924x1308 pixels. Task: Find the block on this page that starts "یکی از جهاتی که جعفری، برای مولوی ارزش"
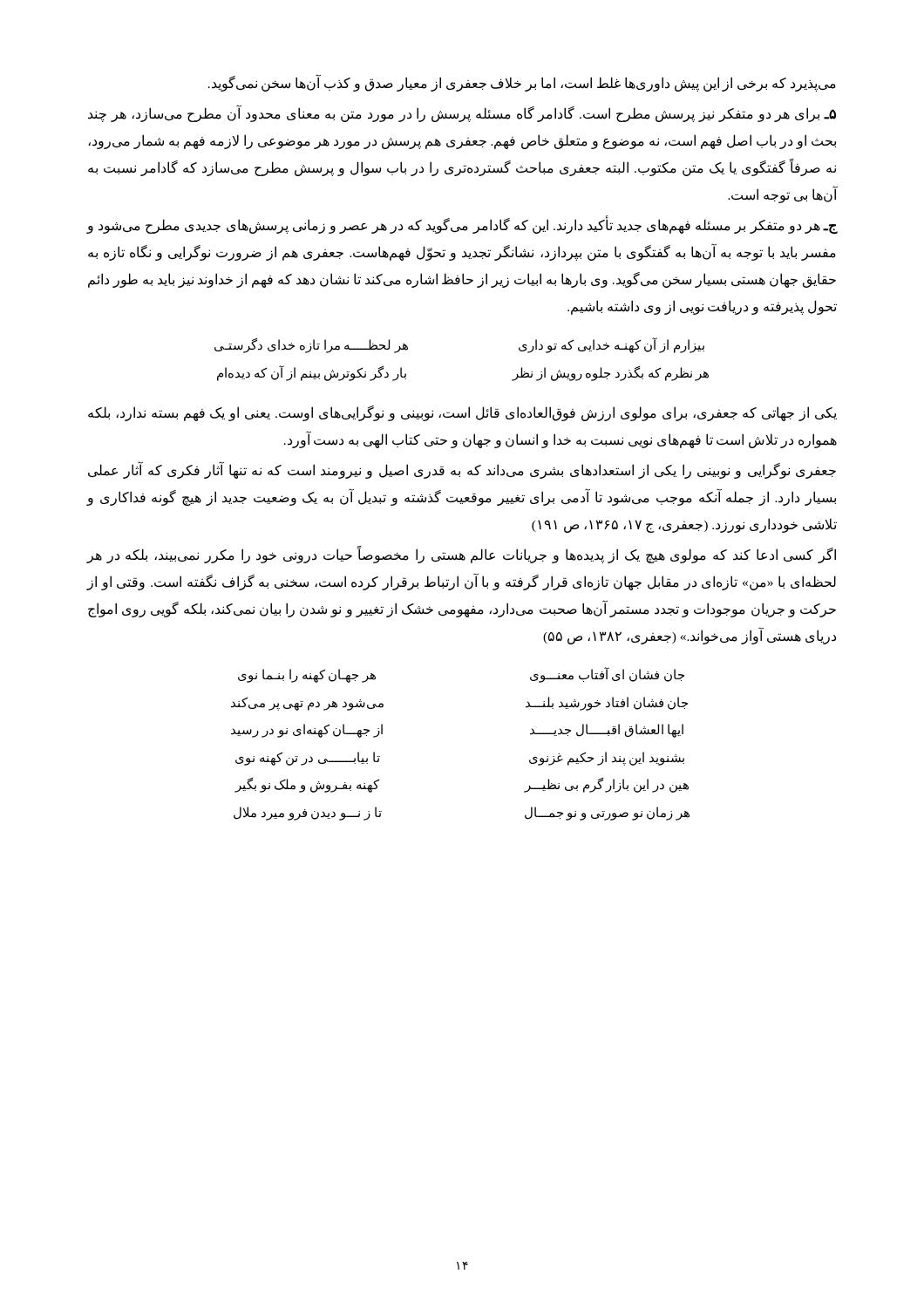click(462, 426)
